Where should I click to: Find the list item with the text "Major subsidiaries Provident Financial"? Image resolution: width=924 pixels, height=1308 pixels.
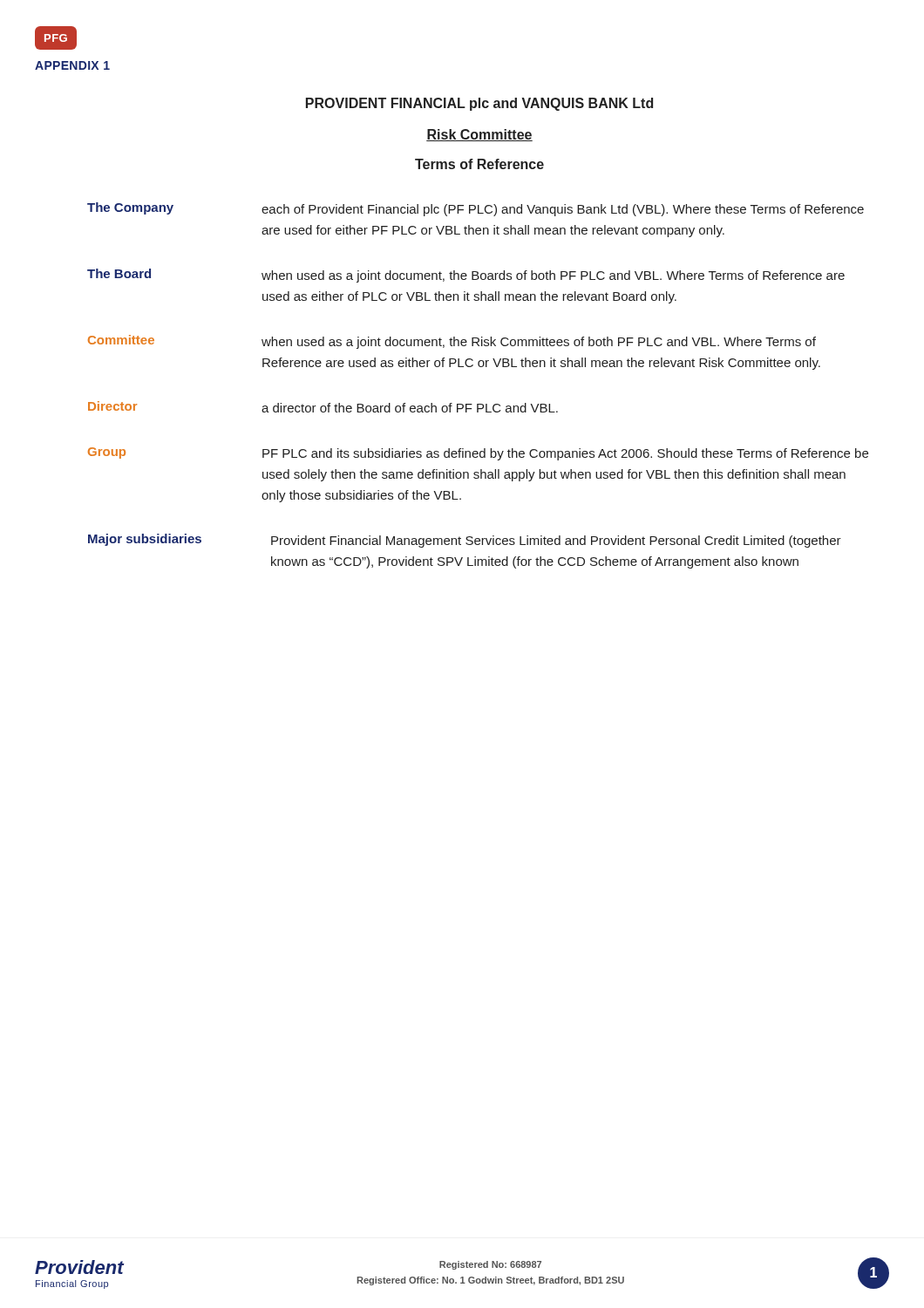point(479,551)
